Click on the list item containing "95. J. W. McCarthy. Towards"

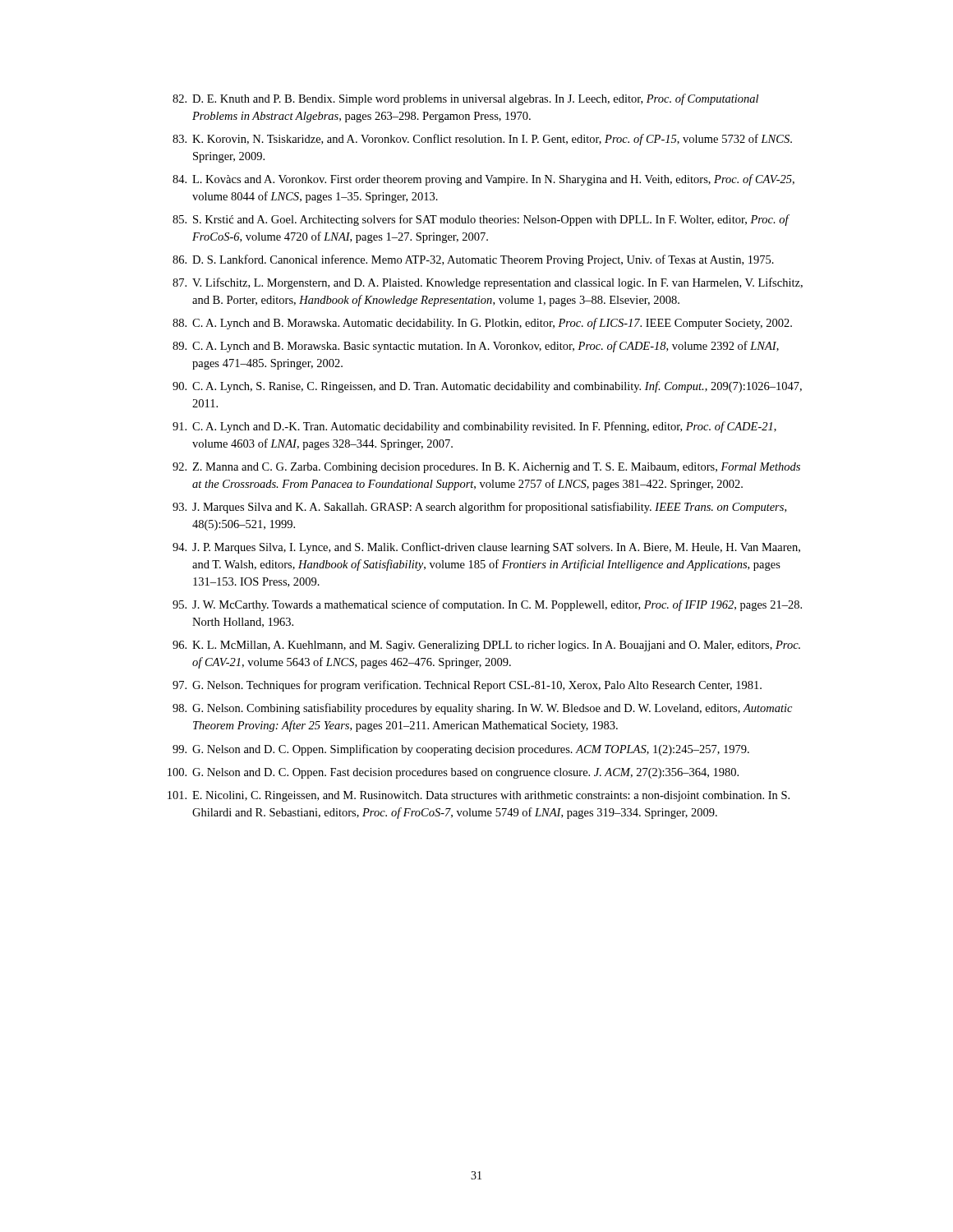pyautogui.click(x=476, y=614)
